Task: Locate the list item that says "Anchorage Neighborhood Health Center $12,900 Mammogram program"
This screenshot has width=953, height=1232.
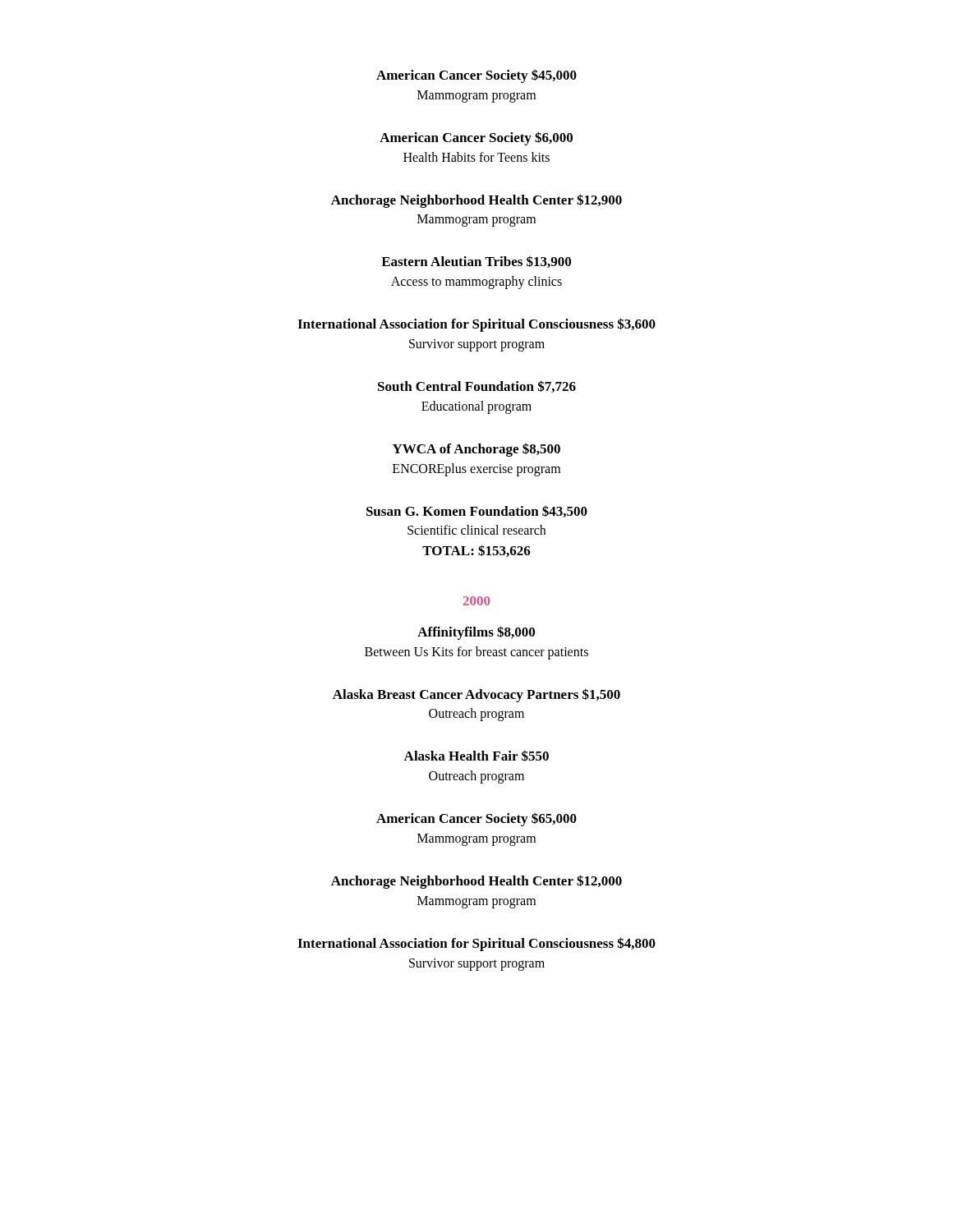Action: pos(476,210)
